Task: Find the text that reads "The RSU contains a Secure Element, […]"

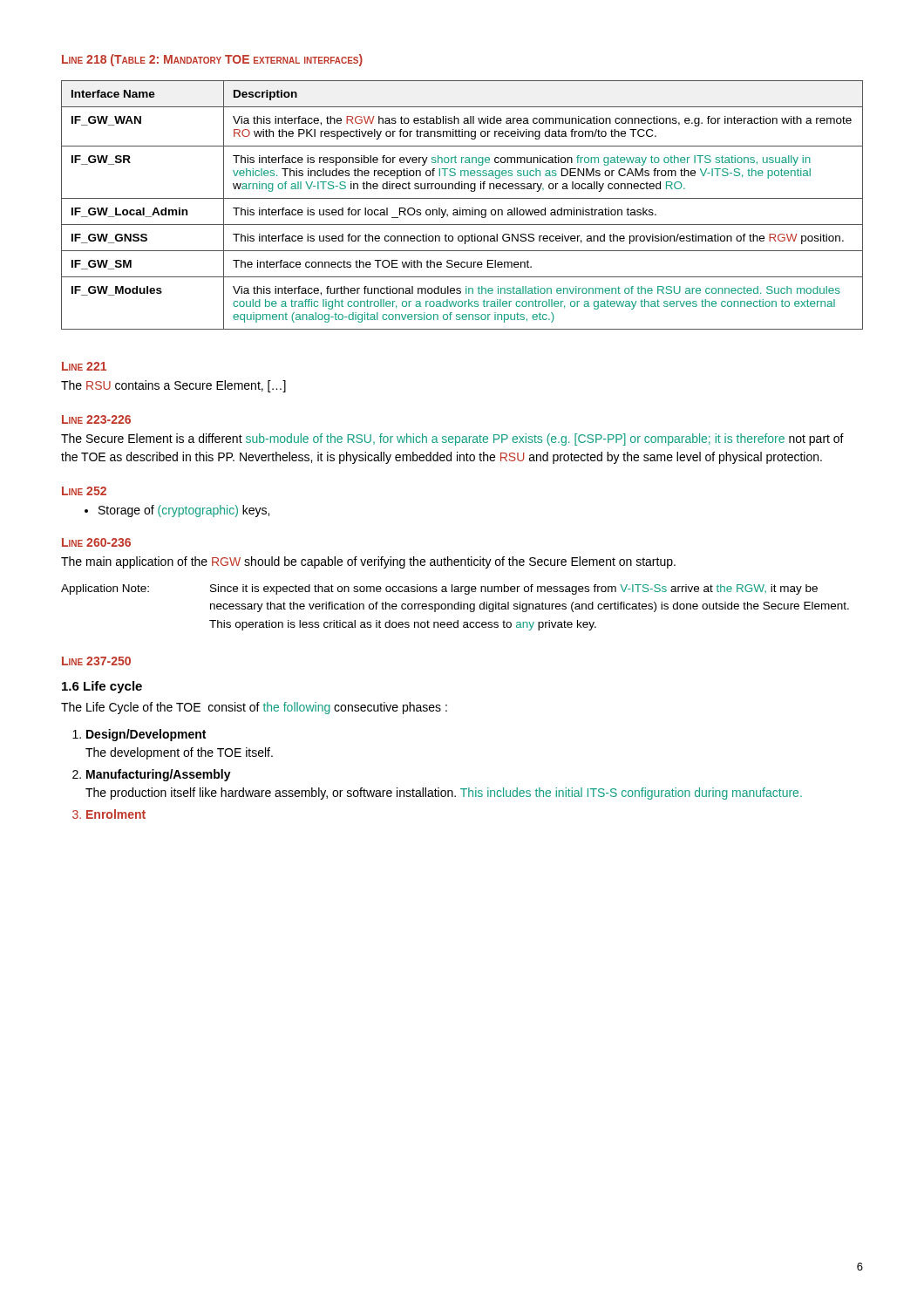Action: pyautogui.click(x=174, y=385)
